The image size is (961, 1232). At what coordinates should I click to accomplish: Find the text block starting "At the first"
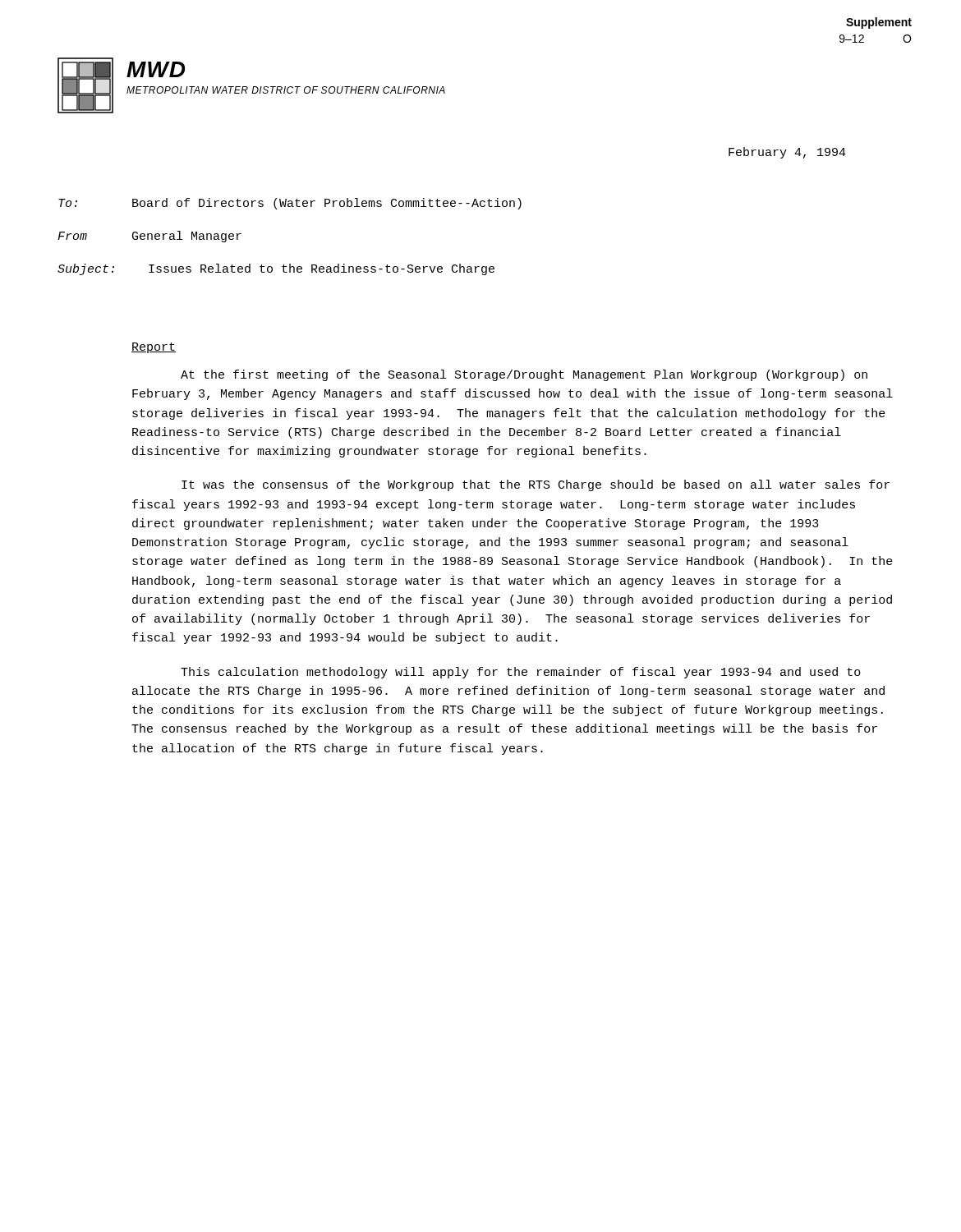coord(512,414)
